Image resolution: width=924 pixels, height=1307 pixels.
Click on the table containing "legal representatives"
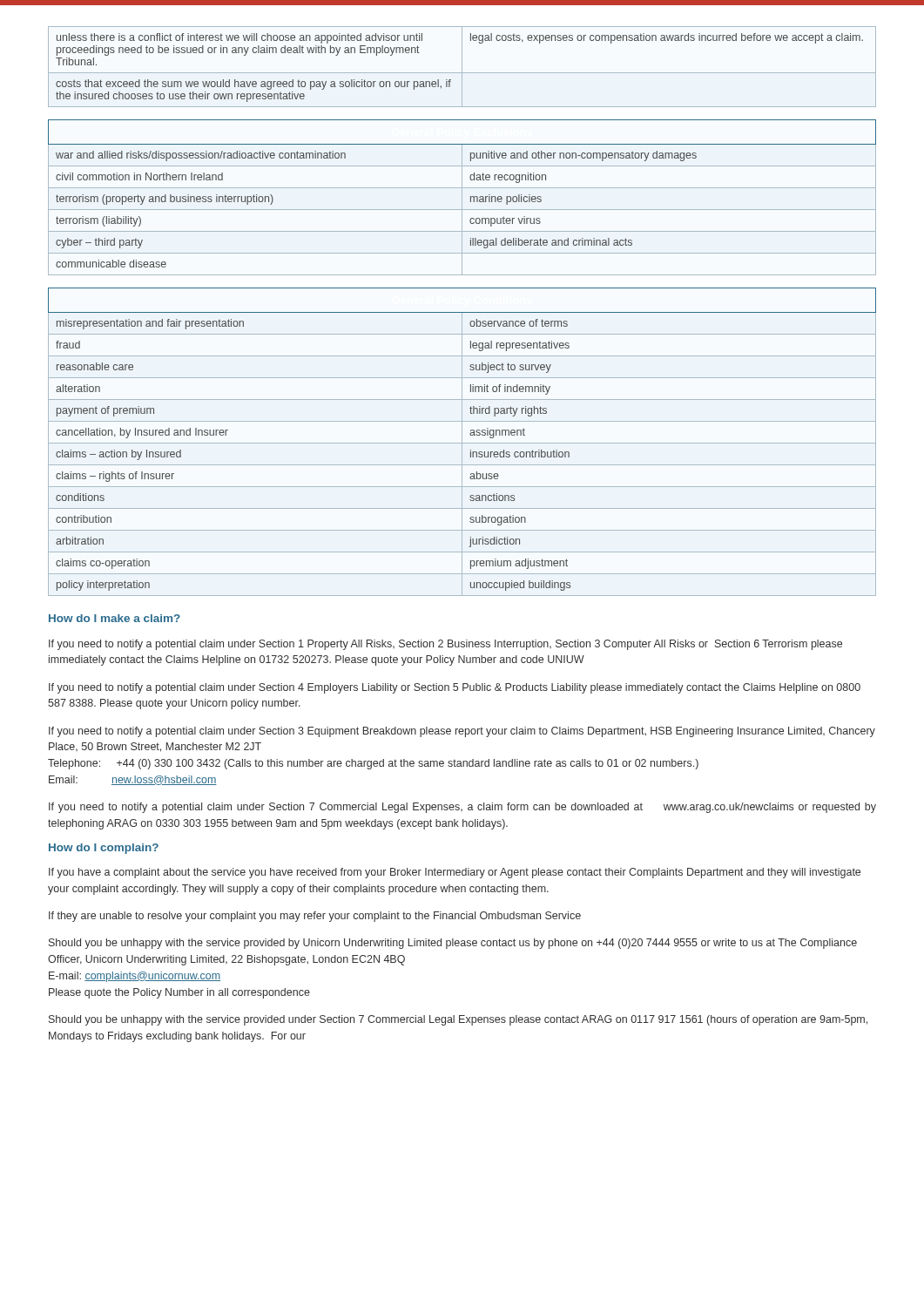462,442
